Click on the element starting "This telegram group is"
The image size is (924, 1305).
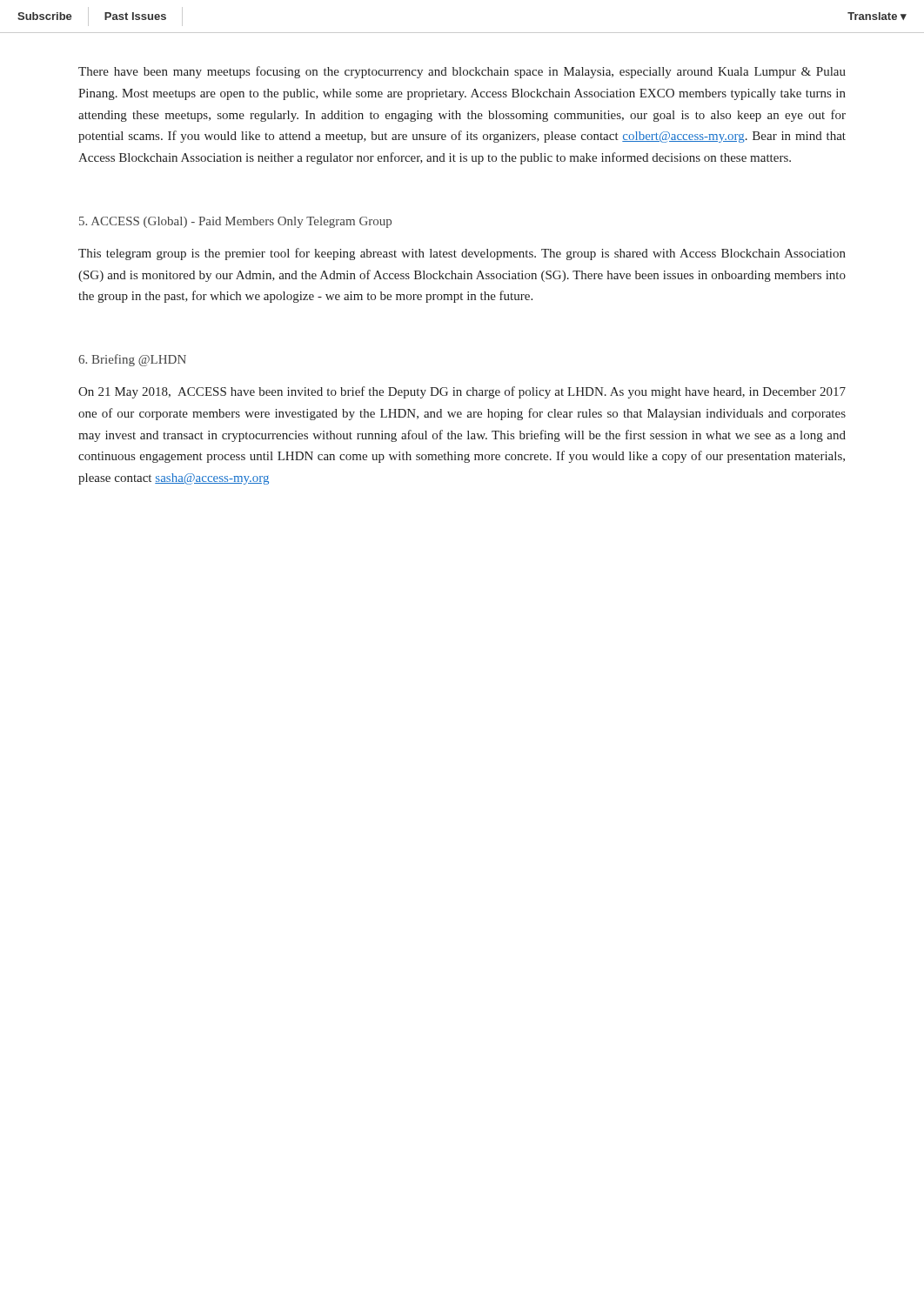click(462, 275)
